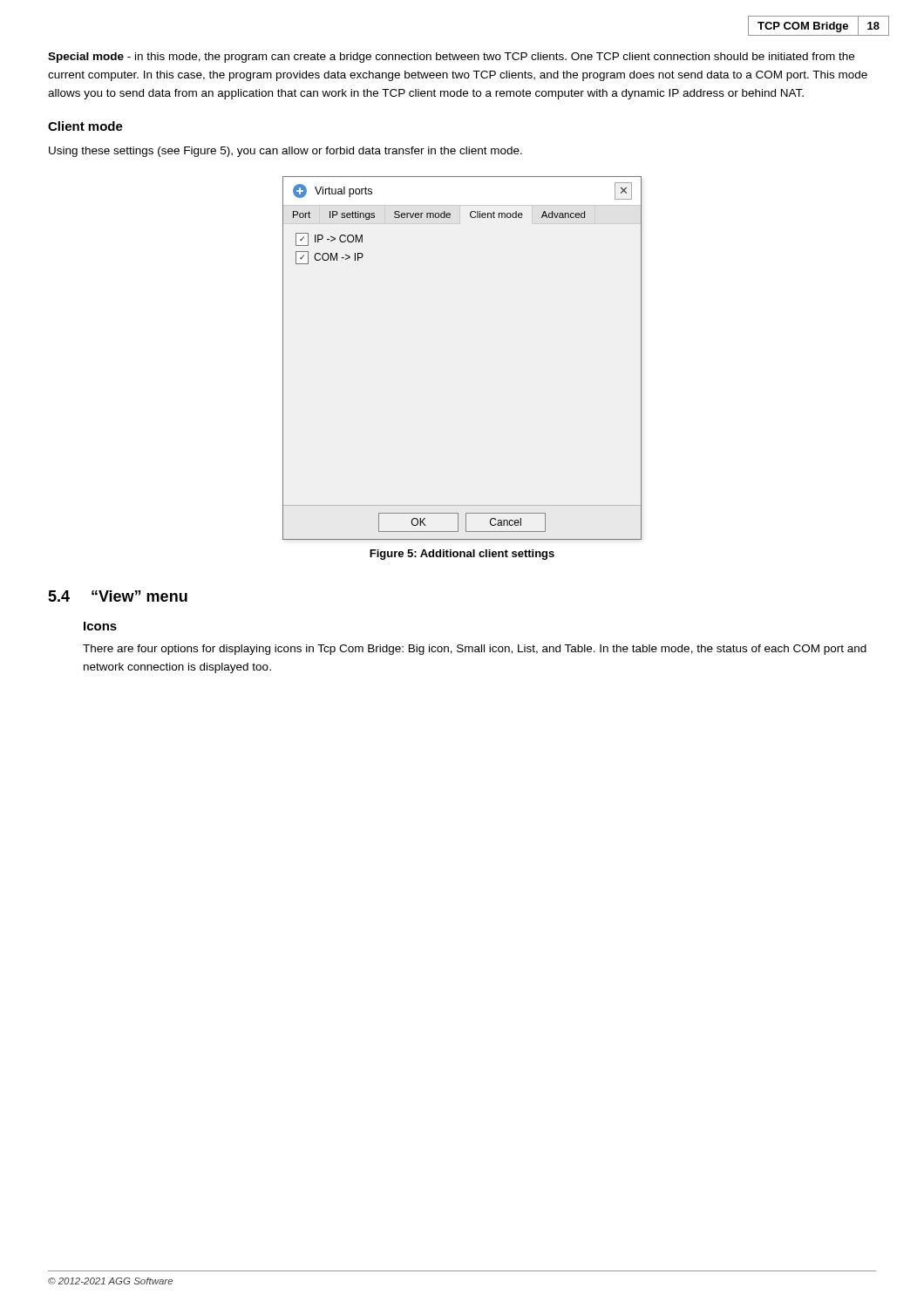Select the screenshot
The width and height of the screenshot is (924, 1308).
coord(462,358)
